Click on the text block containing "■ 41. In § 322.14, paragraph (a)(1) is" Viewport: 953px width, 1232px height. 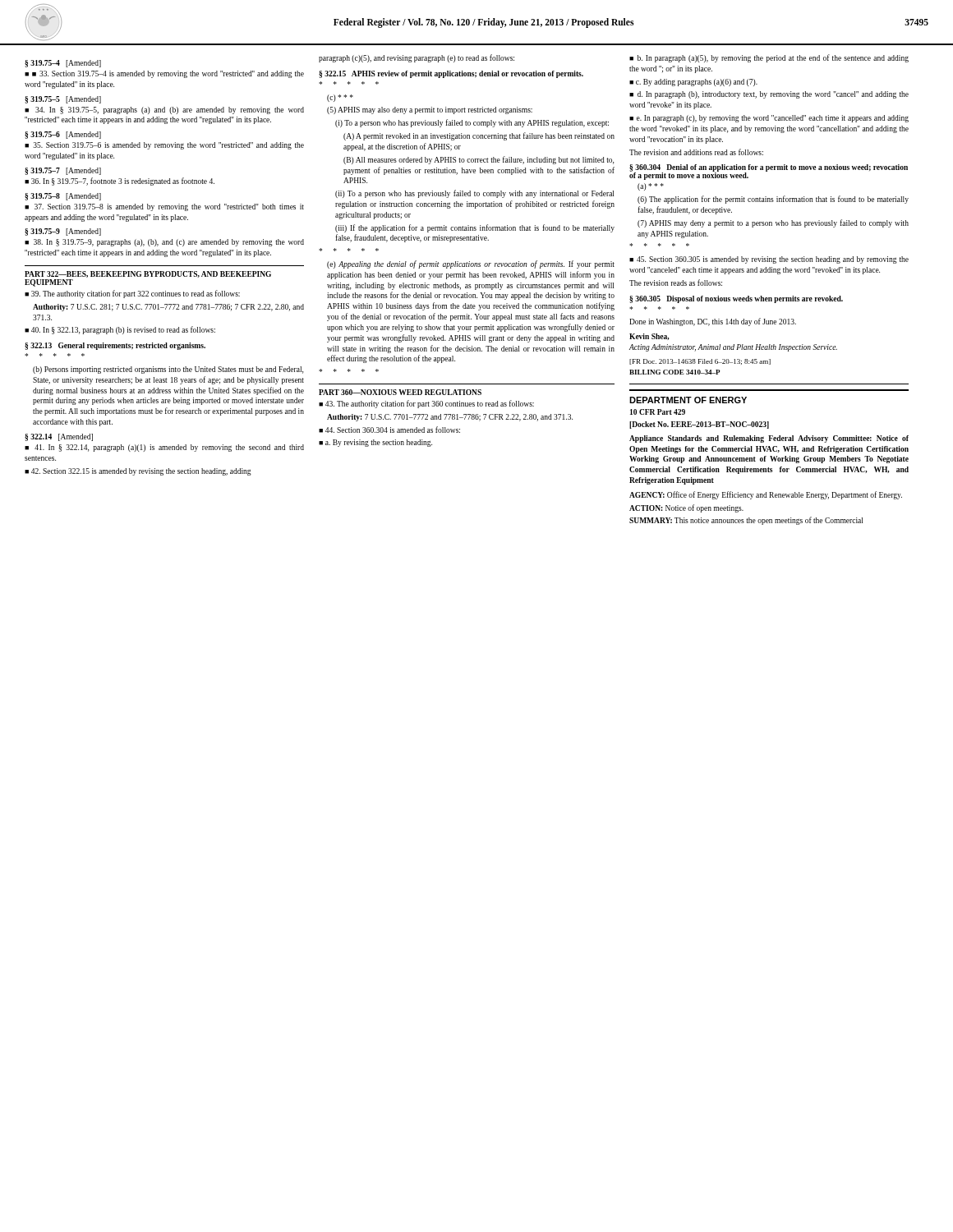[164, 460]
